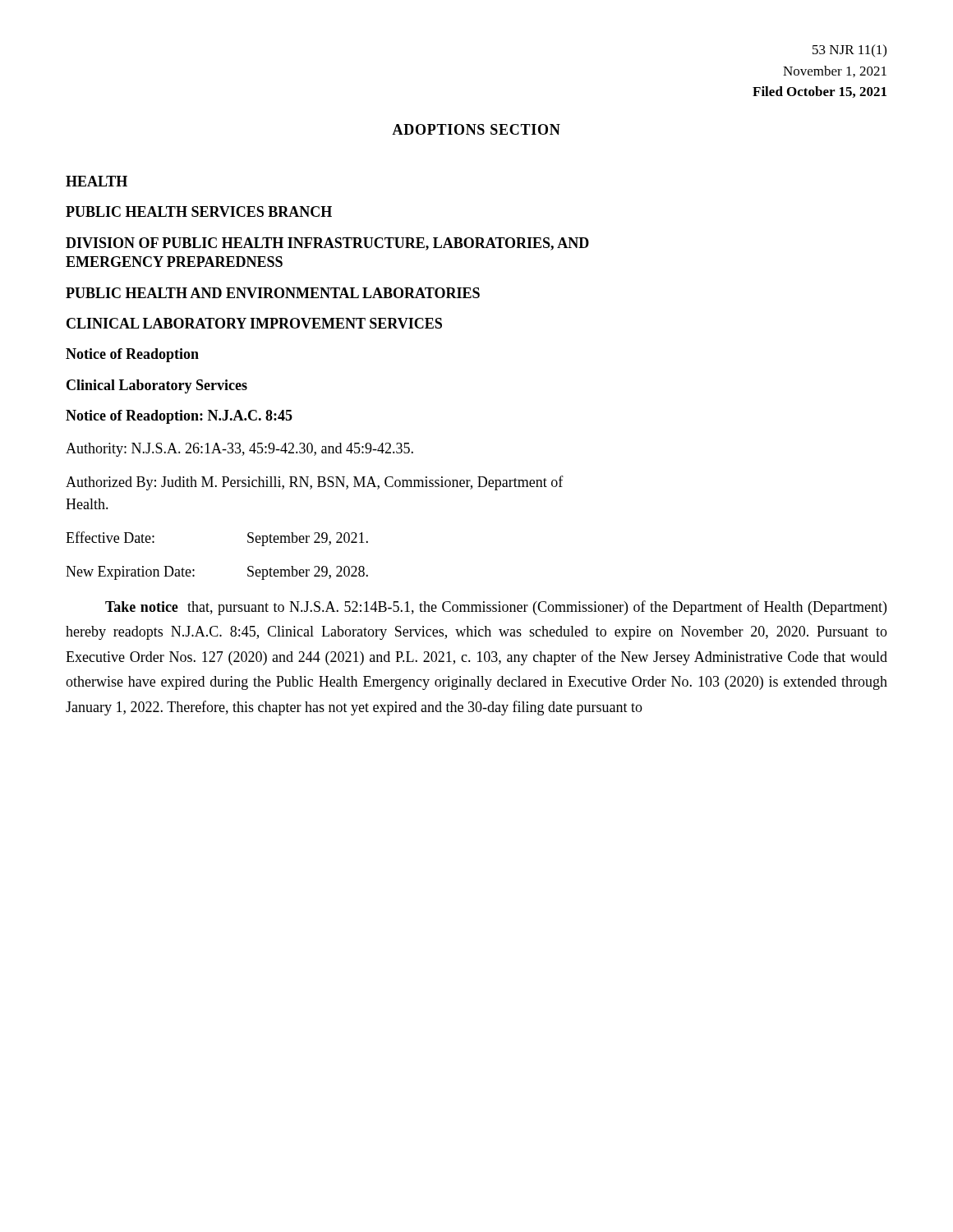Point to the region starting "PUBLIC HEALTH AND ENVIRONMENTAL LABORATORIES"
Image resolution: width=953 pixels, height=1232 pixels.
273,293
